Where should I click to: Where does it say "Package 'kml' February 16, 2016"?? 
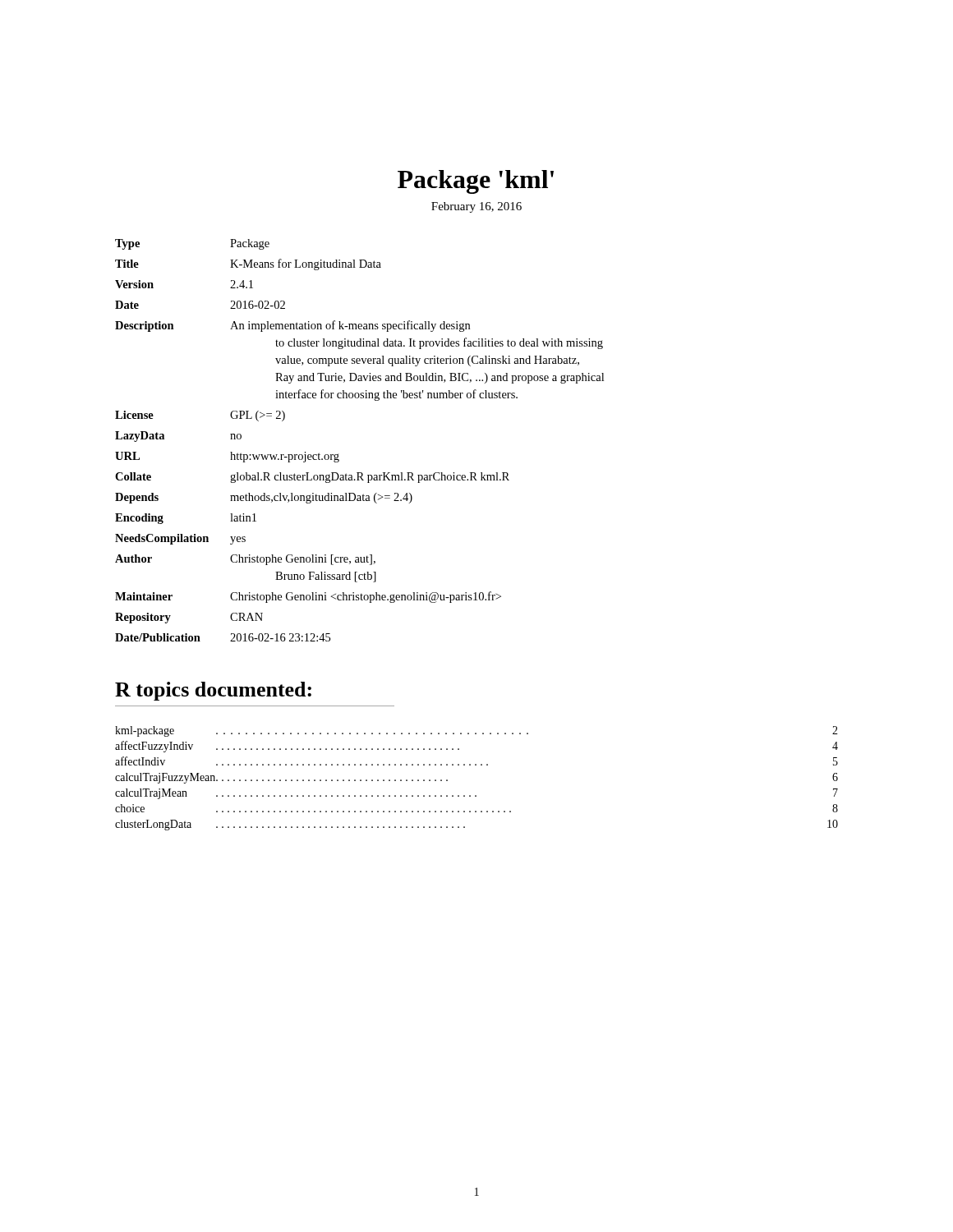click(x=476, y=189)
